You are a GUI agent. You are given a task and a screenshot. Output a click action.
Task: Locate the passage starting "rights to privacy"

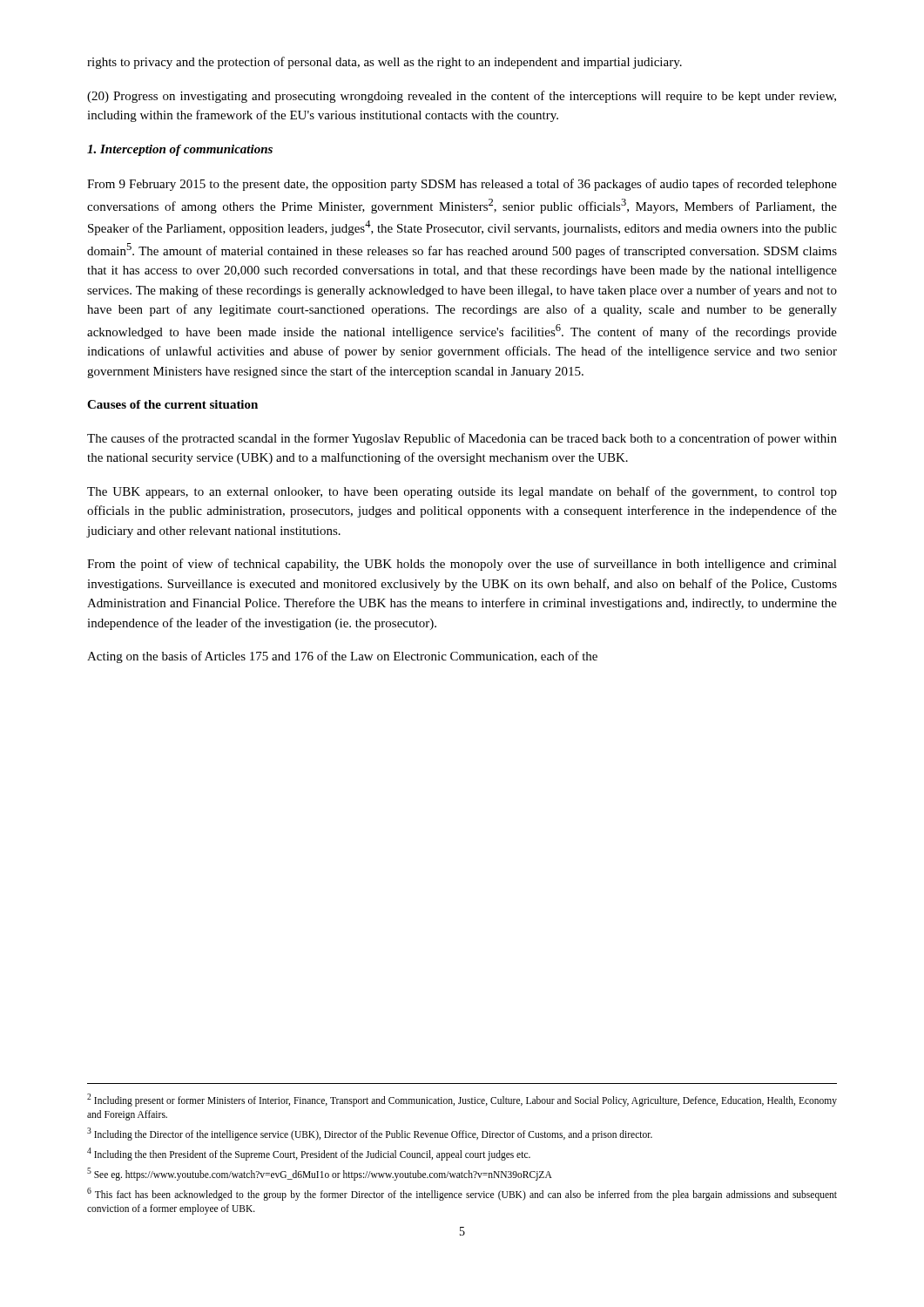click(462, 62)
